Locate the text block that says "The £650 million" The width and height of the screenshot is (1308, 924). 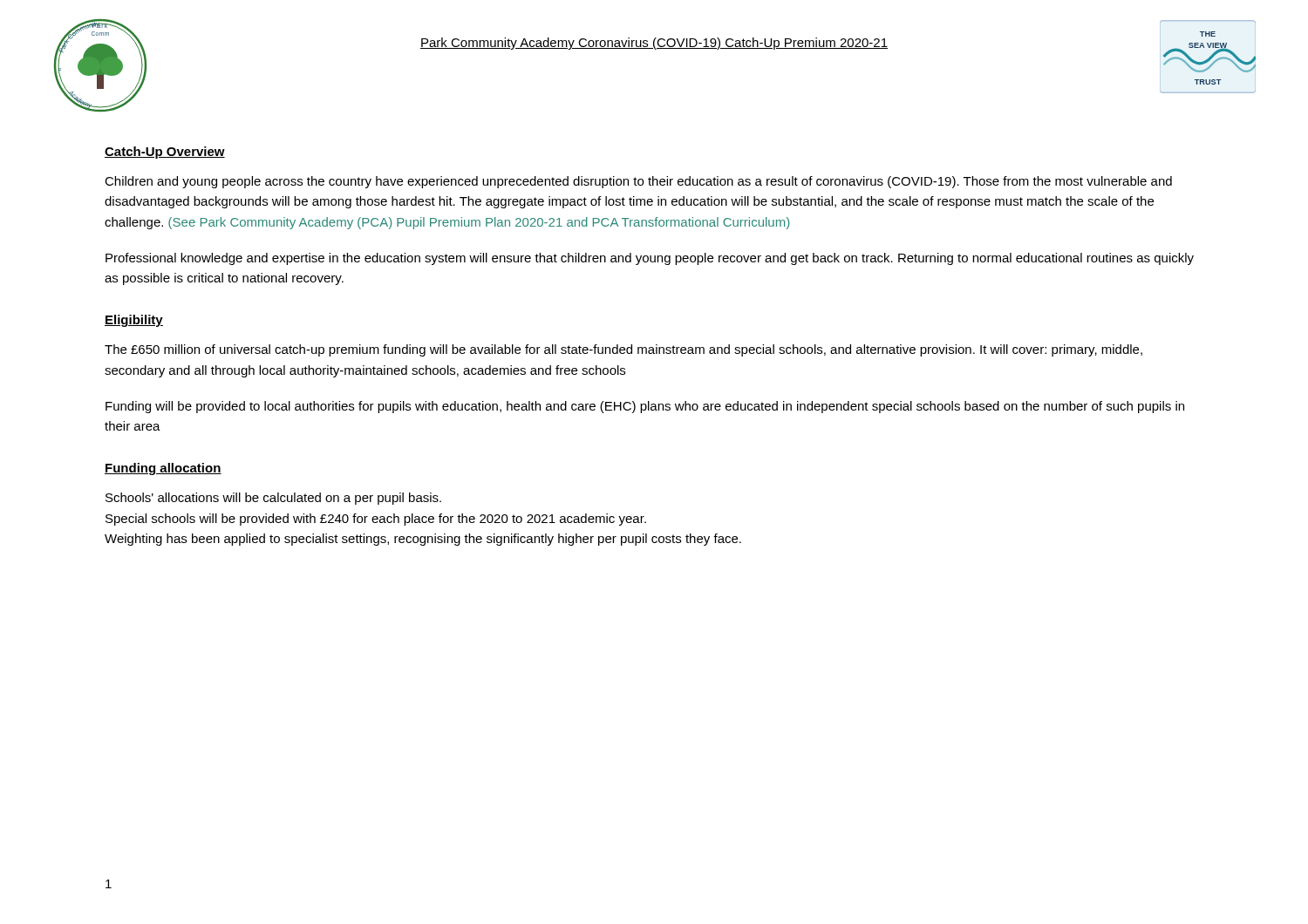coord(624,359)
